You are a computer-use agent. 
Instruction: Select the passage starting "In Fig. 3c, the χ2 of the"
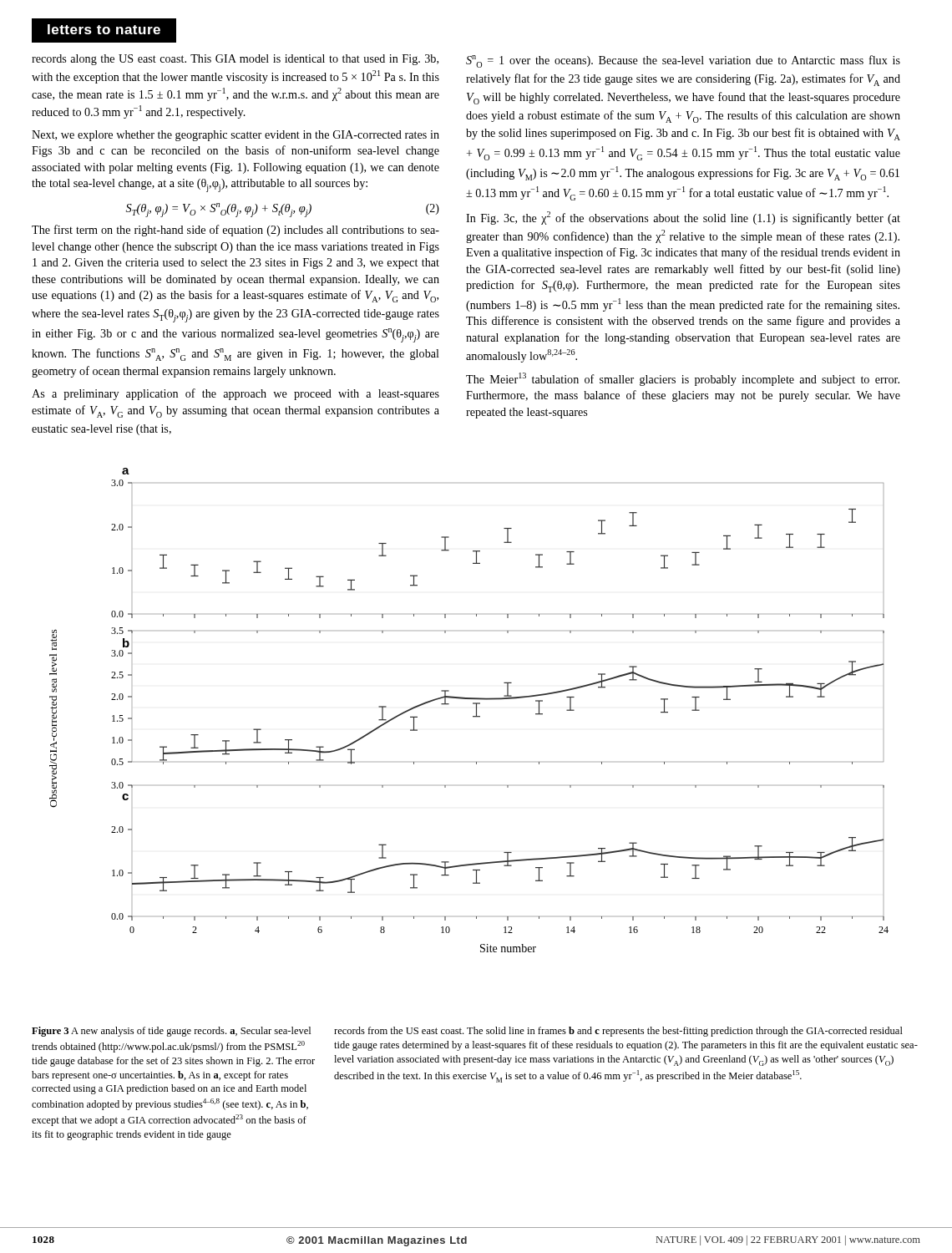tap(683, 287)
